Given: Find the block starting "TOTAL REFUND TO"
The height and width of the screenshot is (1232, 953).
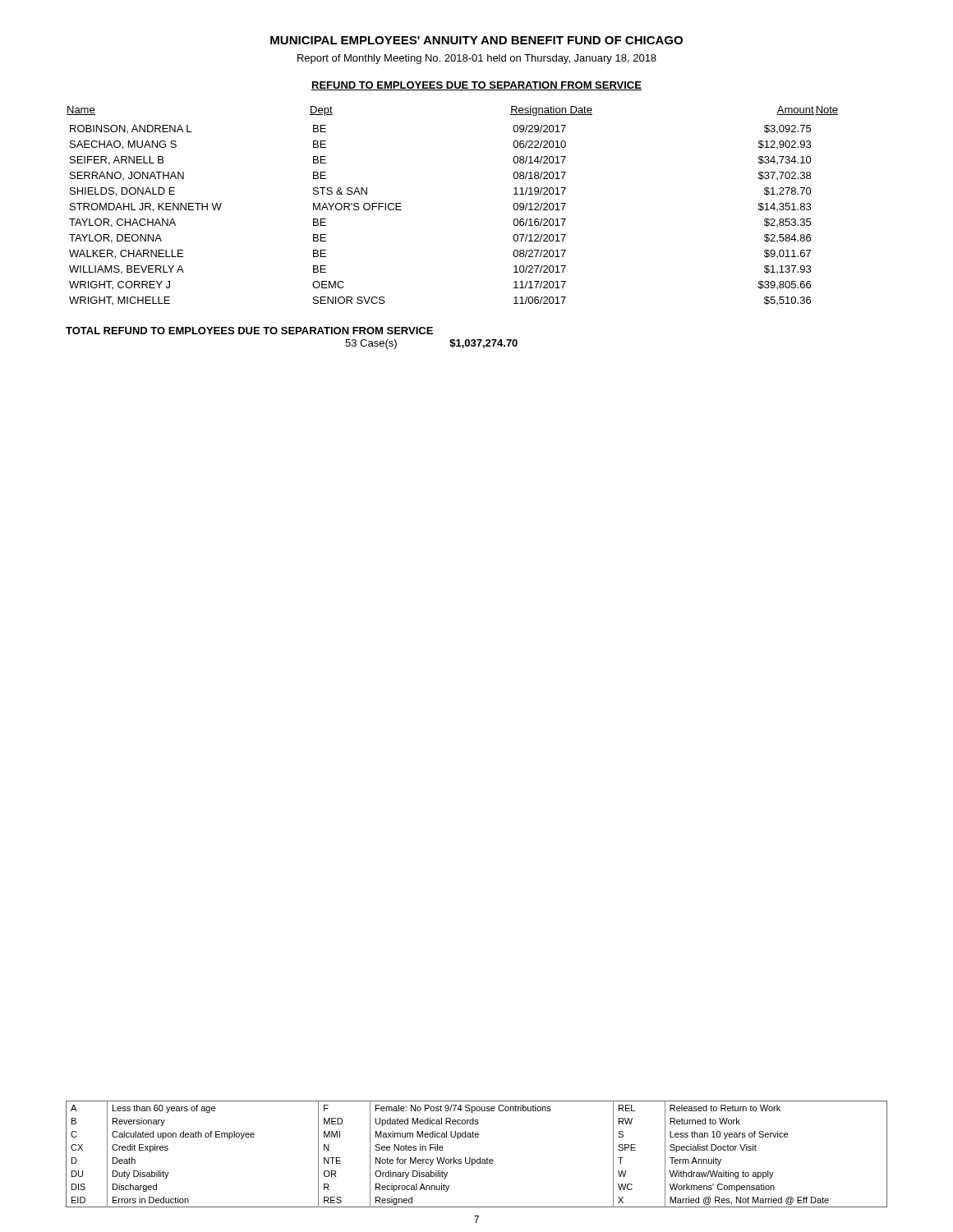Looking at the screenshot, I should [x=292, y=337].
